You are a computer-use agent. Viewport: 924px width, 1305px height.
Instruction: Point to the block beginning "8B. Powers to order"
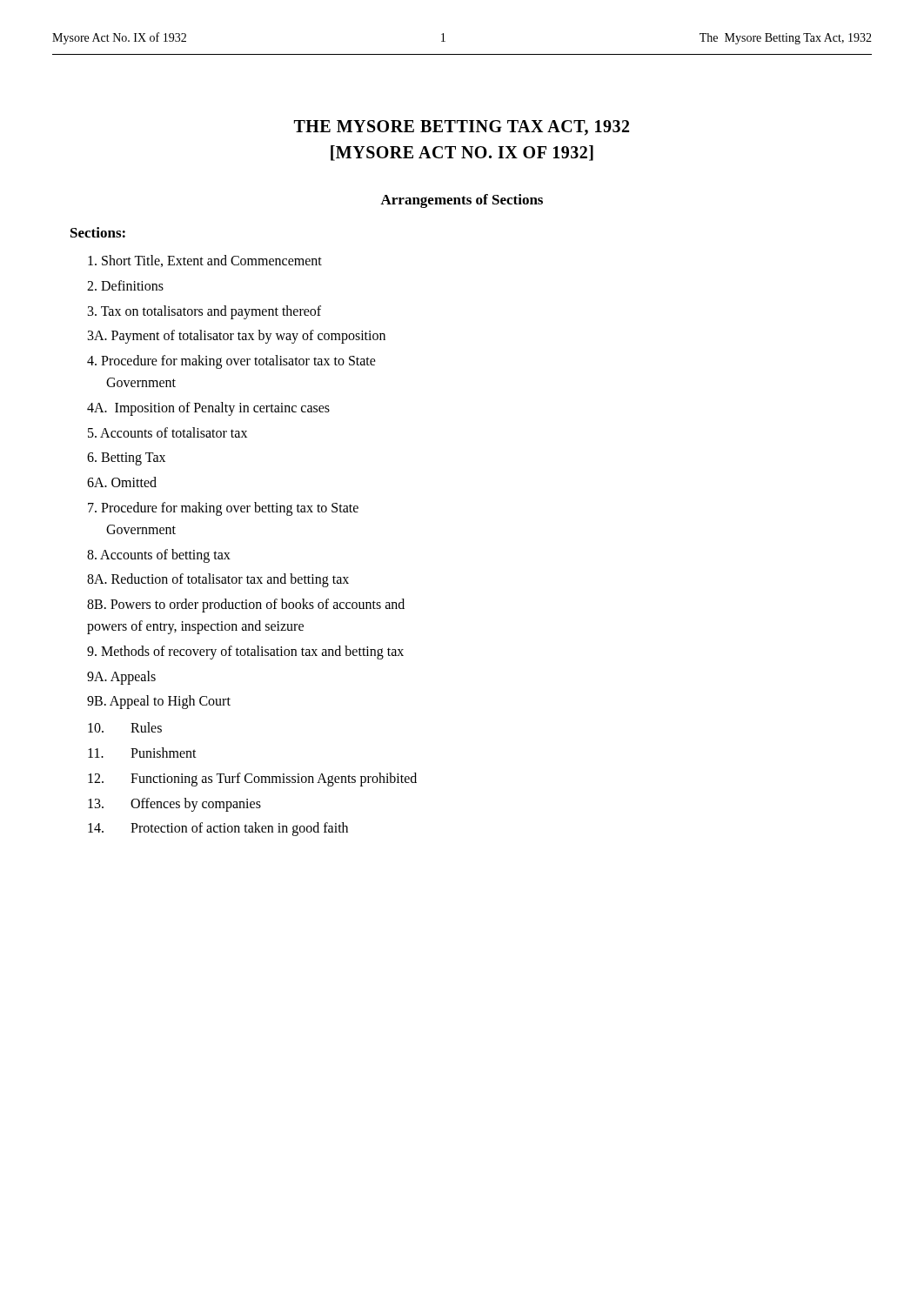tap(246, 615)
